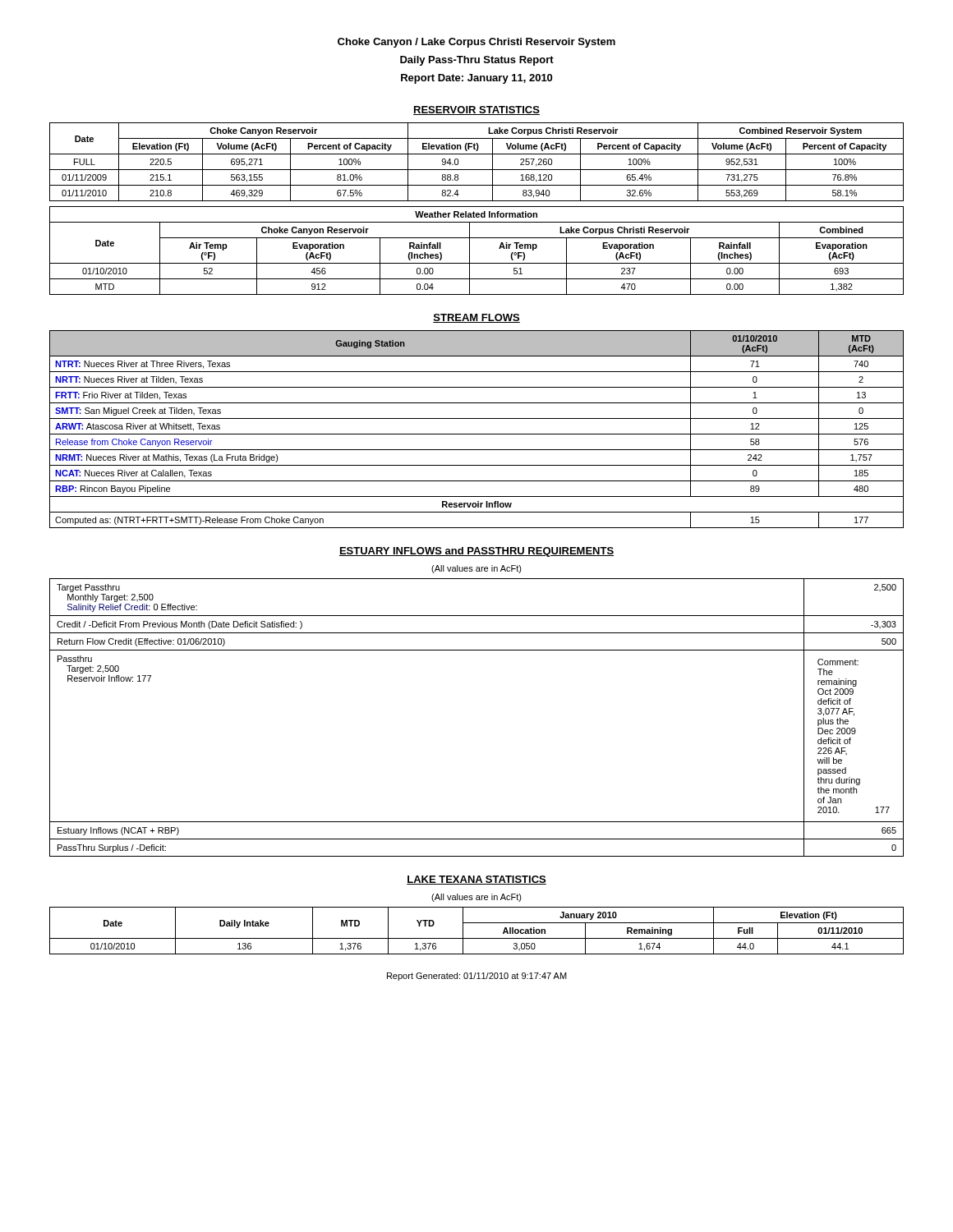Click on the section header that reads "STREAM FLOWS"

(476, 318)
